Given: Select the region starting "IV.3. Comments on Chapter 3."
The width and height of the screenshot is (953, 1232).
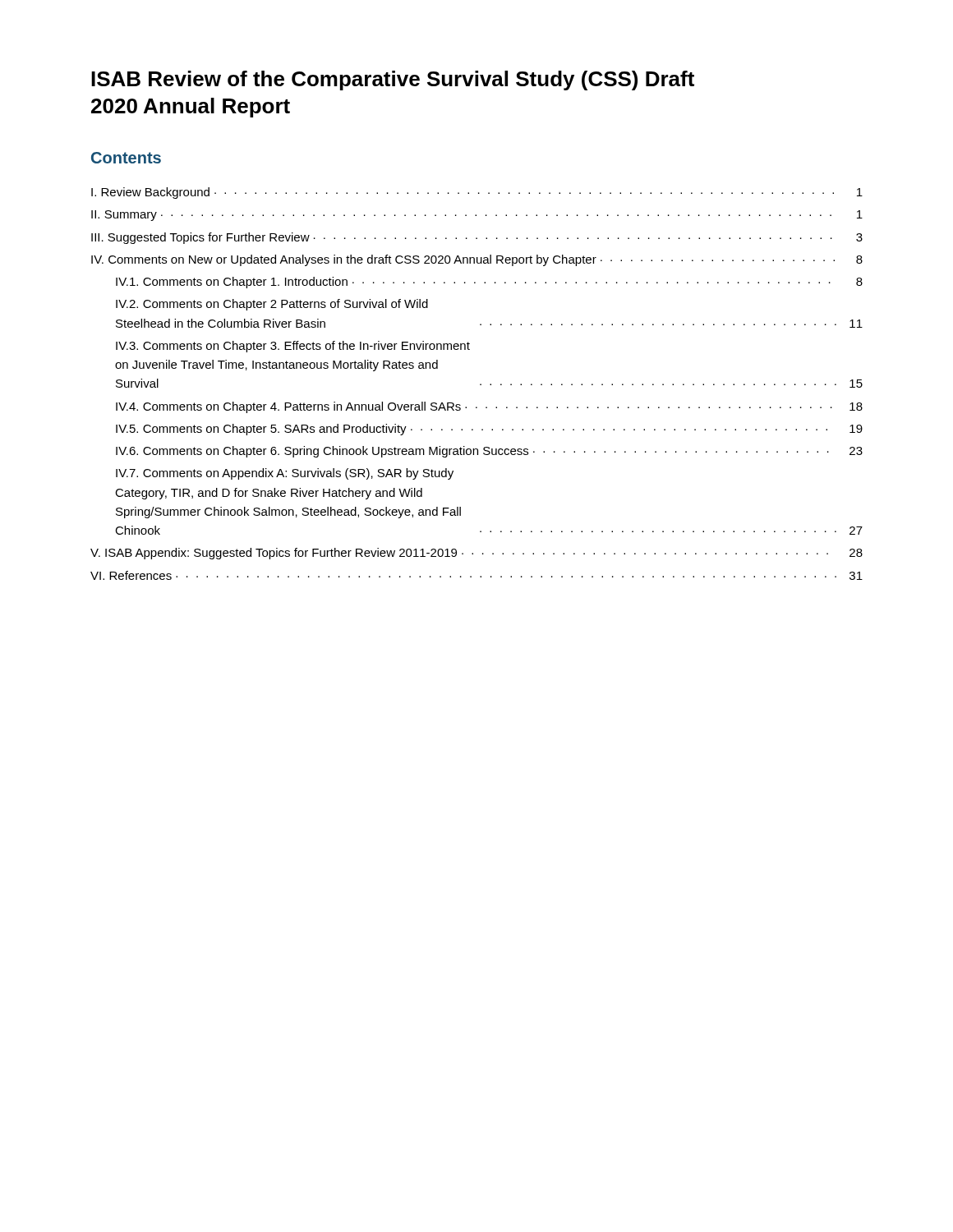Looking at the screenshot, I should coord(293,347).
